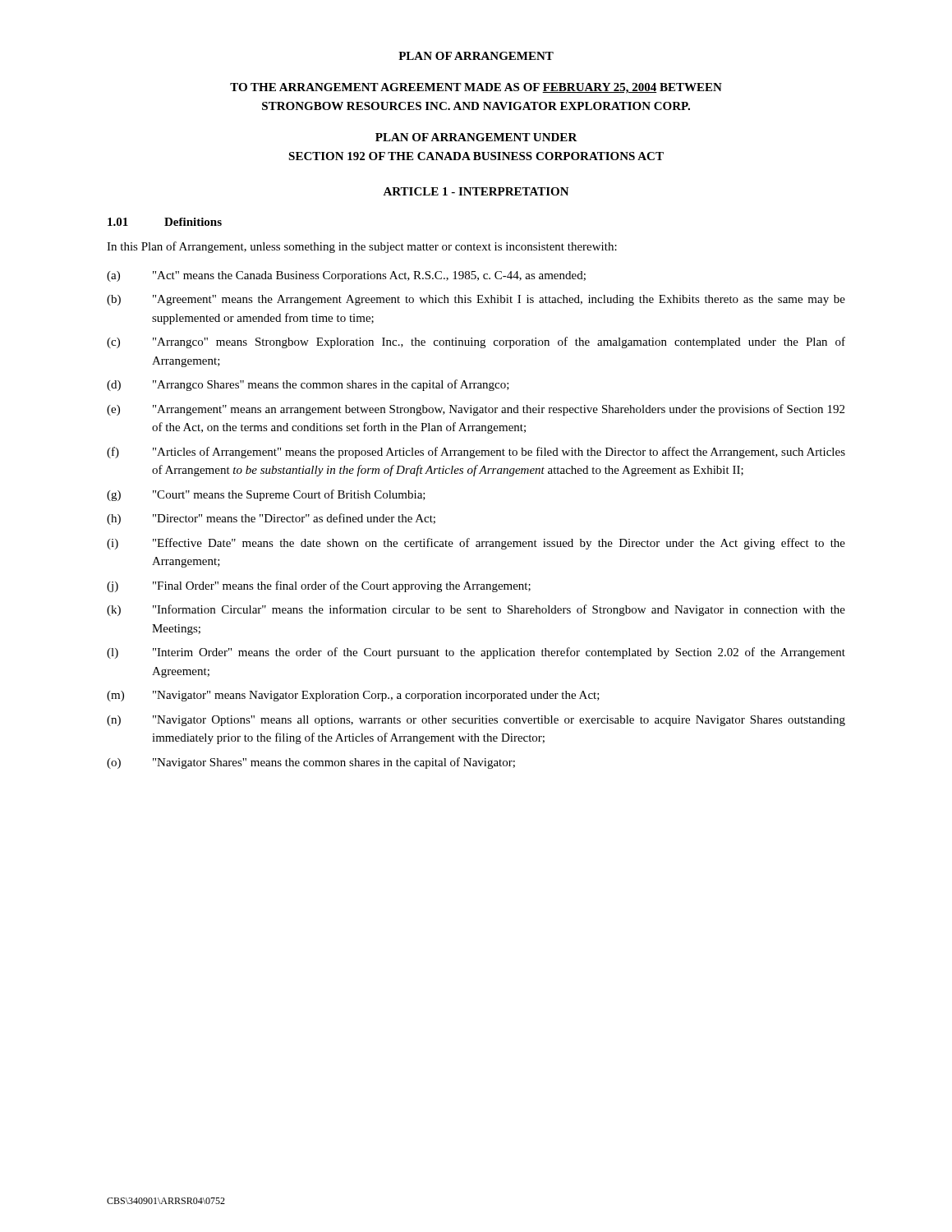This screenshot has width=952, height=1232.
Task: Locate the passage starting "(m) "Navigator" means Navigator Exploration Corp., a corporation"
Action: (476, 695)
